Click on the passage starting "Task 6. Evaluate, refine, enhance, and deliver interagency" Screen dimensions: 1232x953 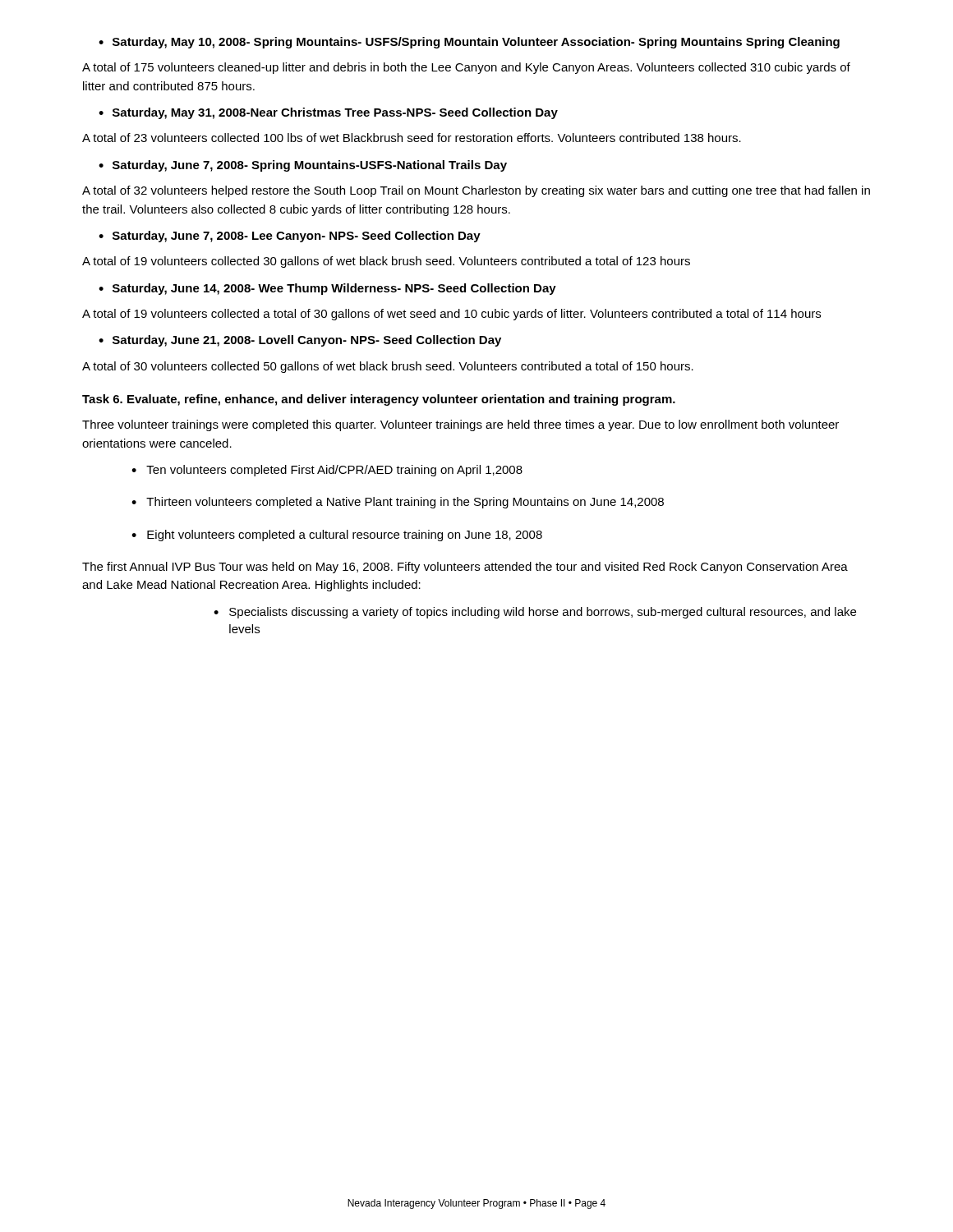[x=379, y=399]
